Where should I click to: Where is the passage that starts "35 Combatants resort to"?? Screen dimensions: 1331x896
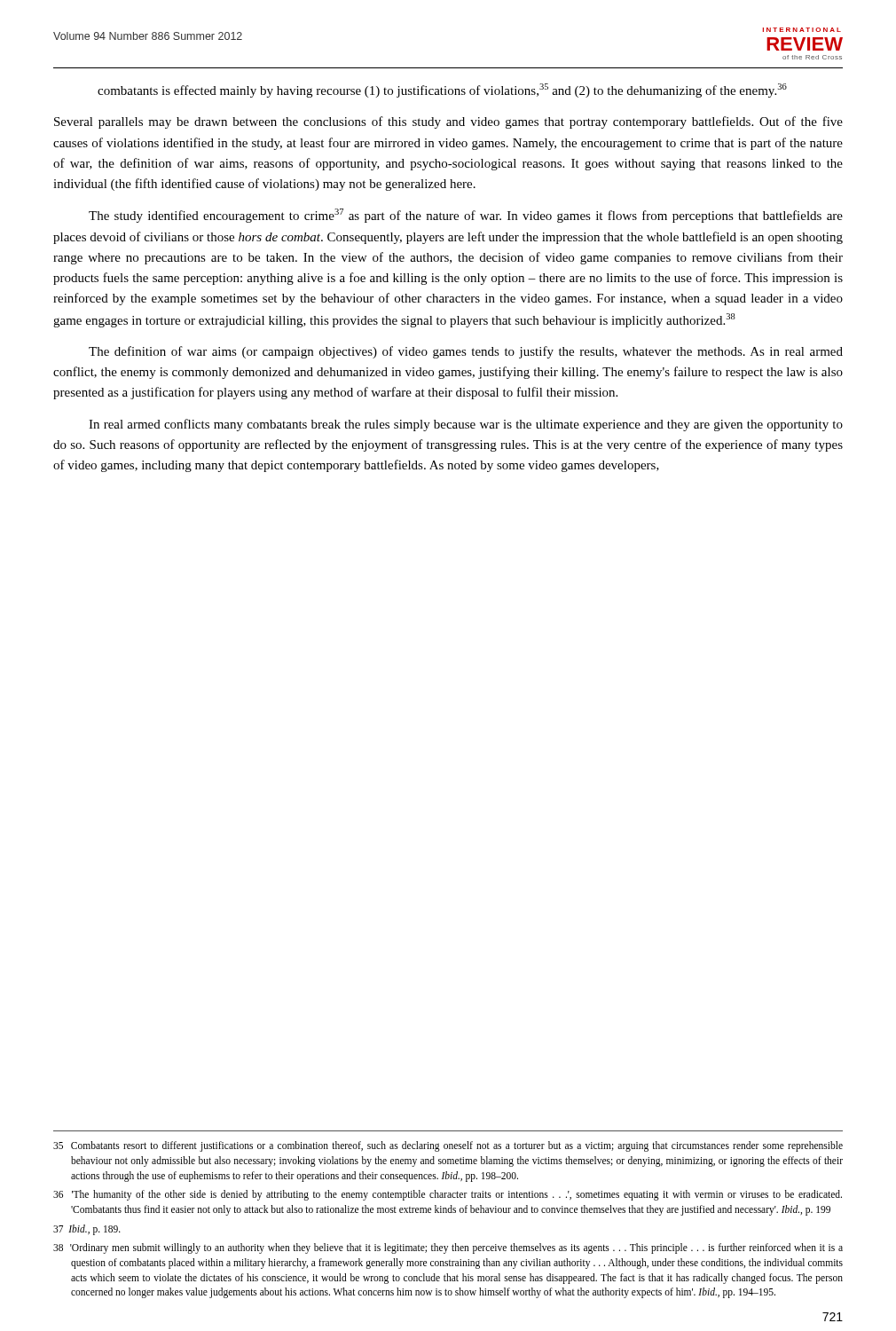click(448, 1161)
